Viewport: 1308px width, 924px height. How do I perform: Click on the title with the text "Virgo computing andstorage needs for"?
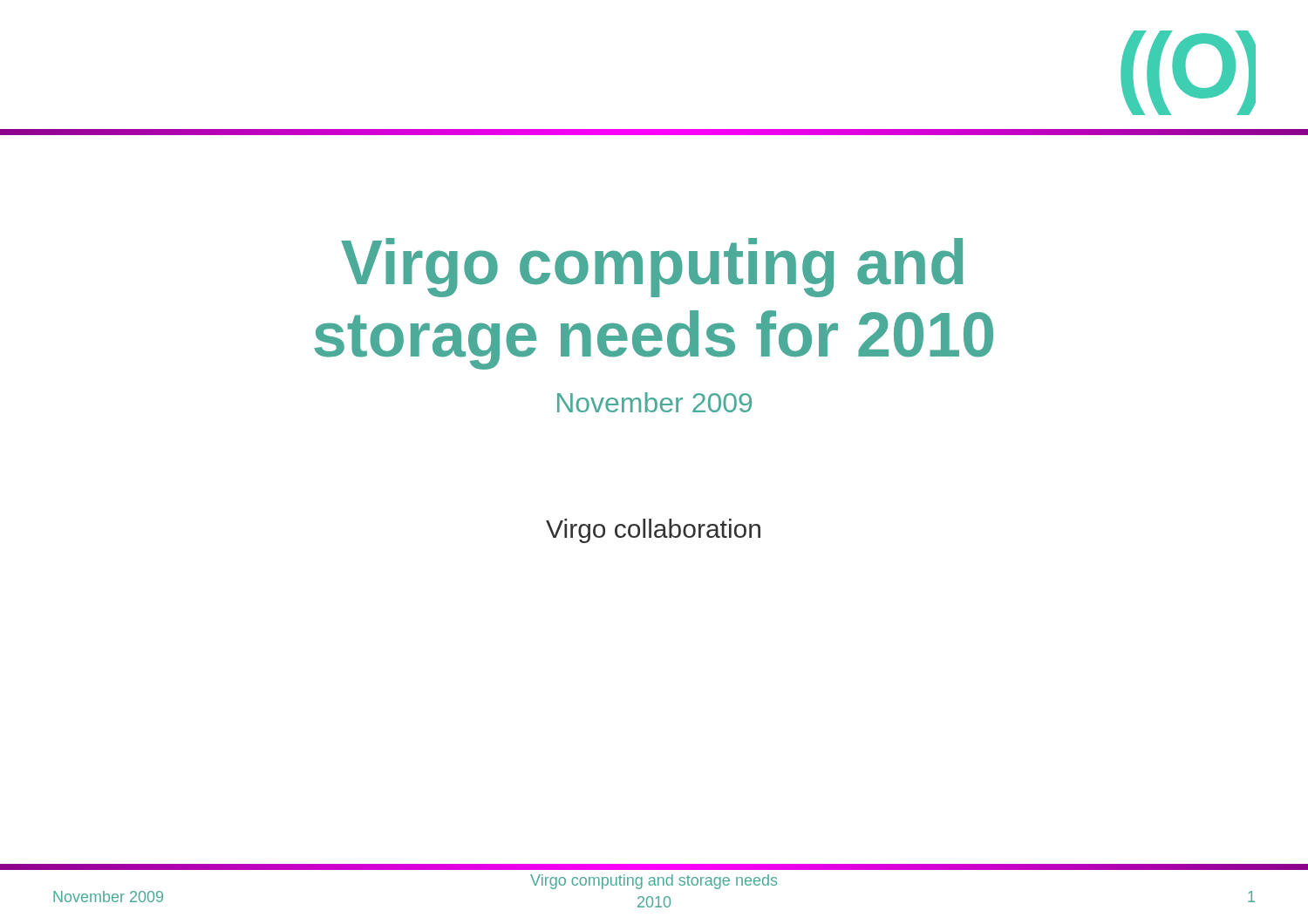pos(654,298)
